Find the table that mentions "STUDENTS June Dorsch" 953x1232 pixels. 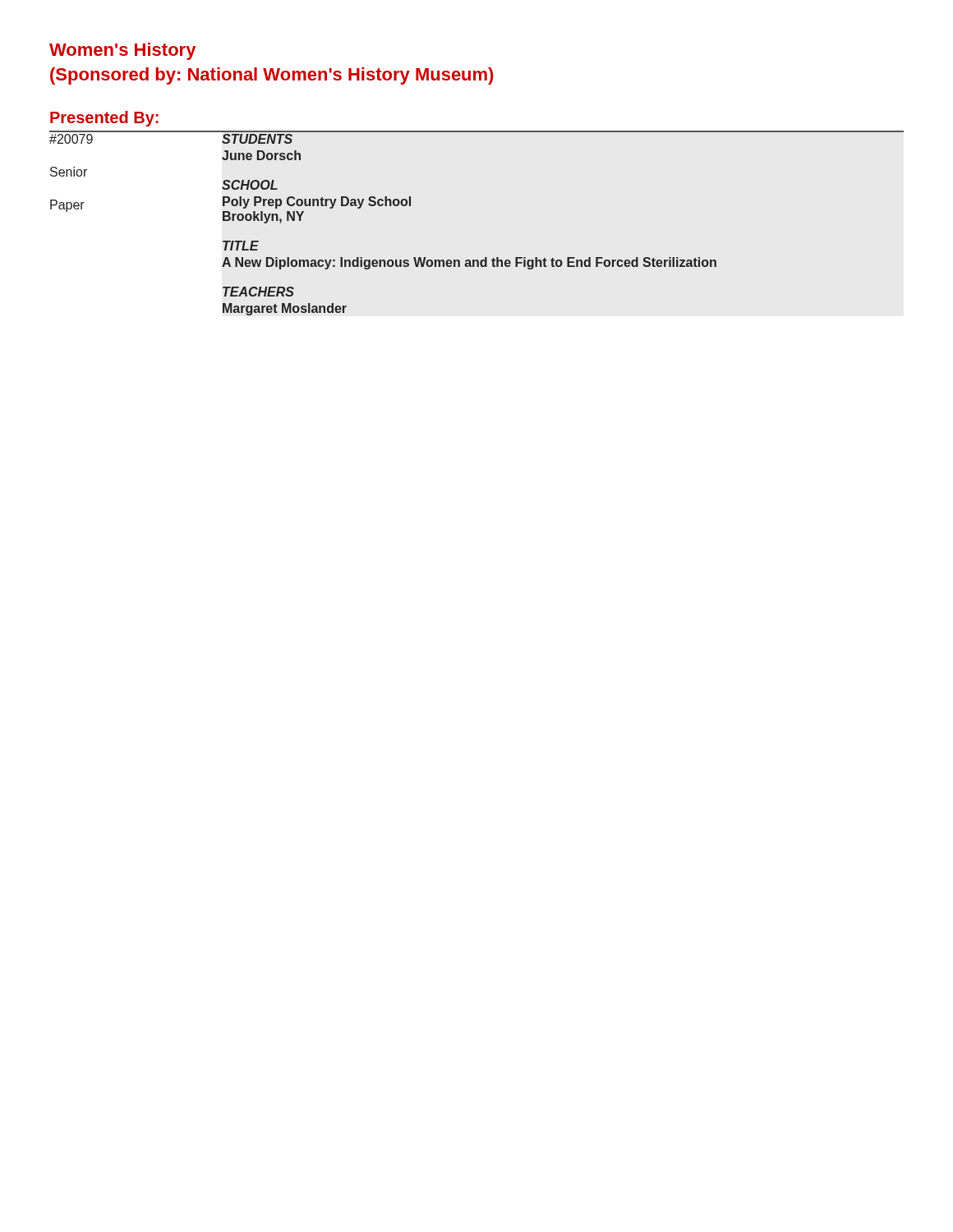(476, 224)
